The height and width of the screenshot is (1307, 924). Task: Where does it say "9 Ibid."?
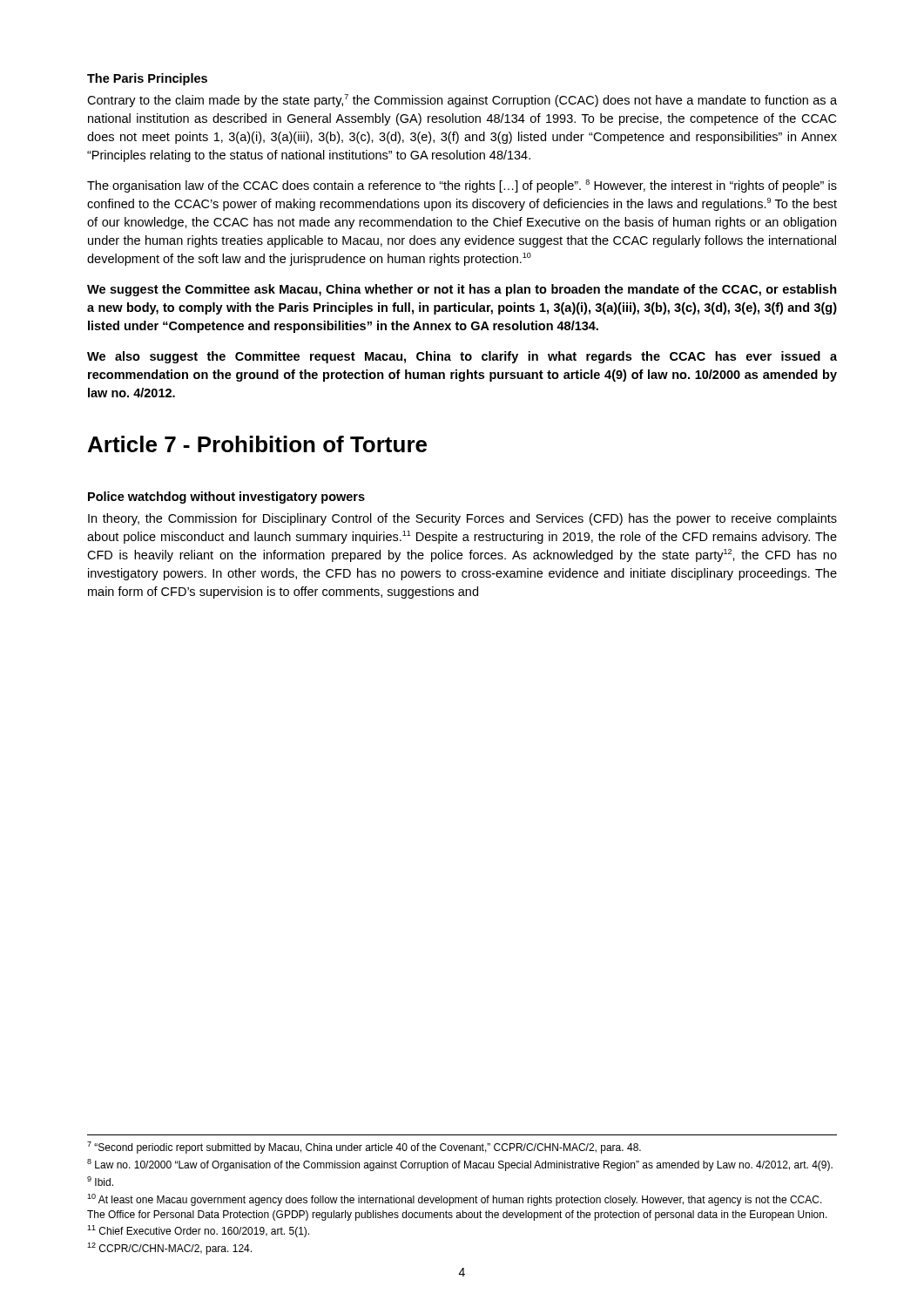point(101,1182)
